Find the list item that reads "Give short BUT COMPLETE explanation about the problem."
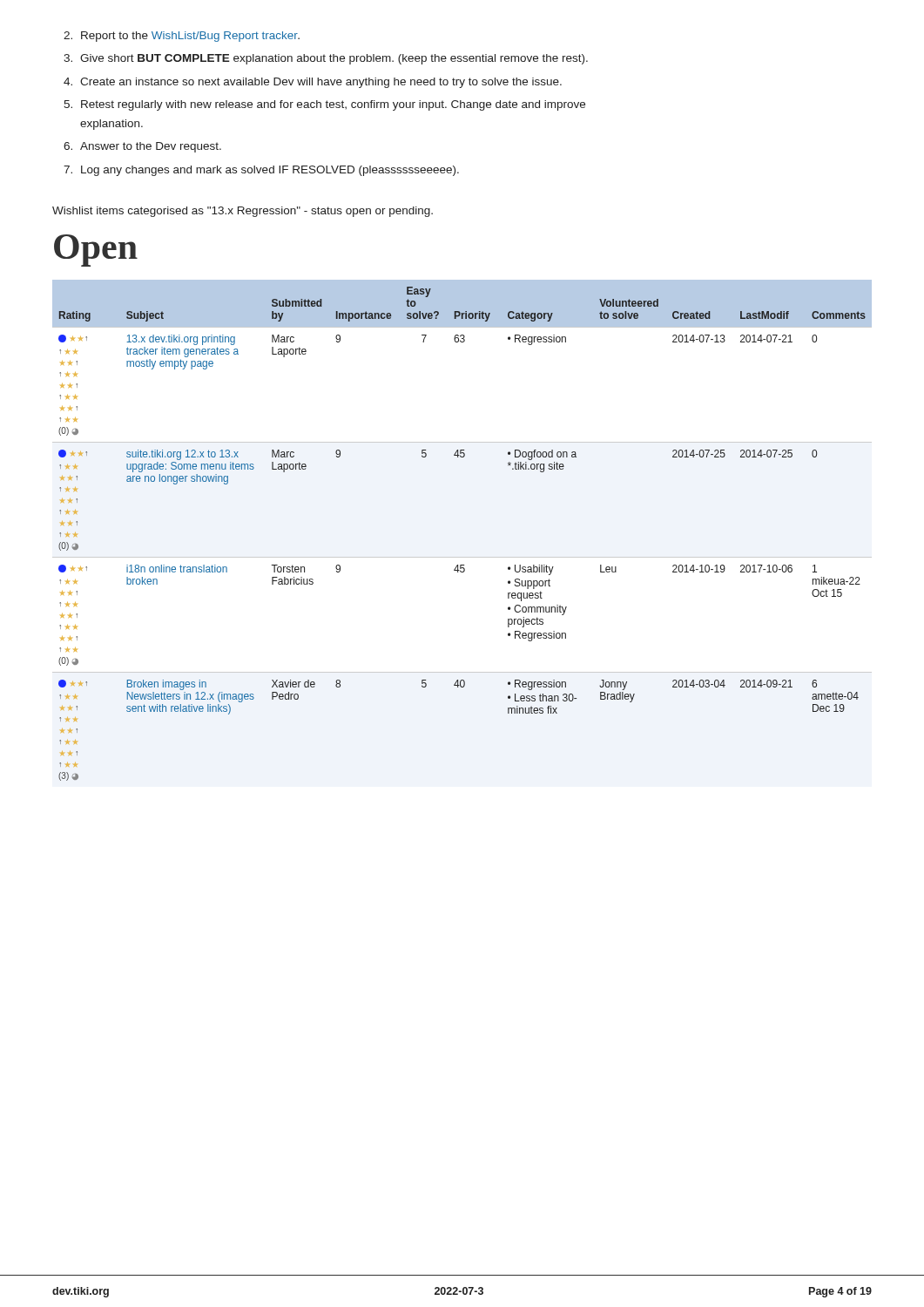 pos(334,58)
